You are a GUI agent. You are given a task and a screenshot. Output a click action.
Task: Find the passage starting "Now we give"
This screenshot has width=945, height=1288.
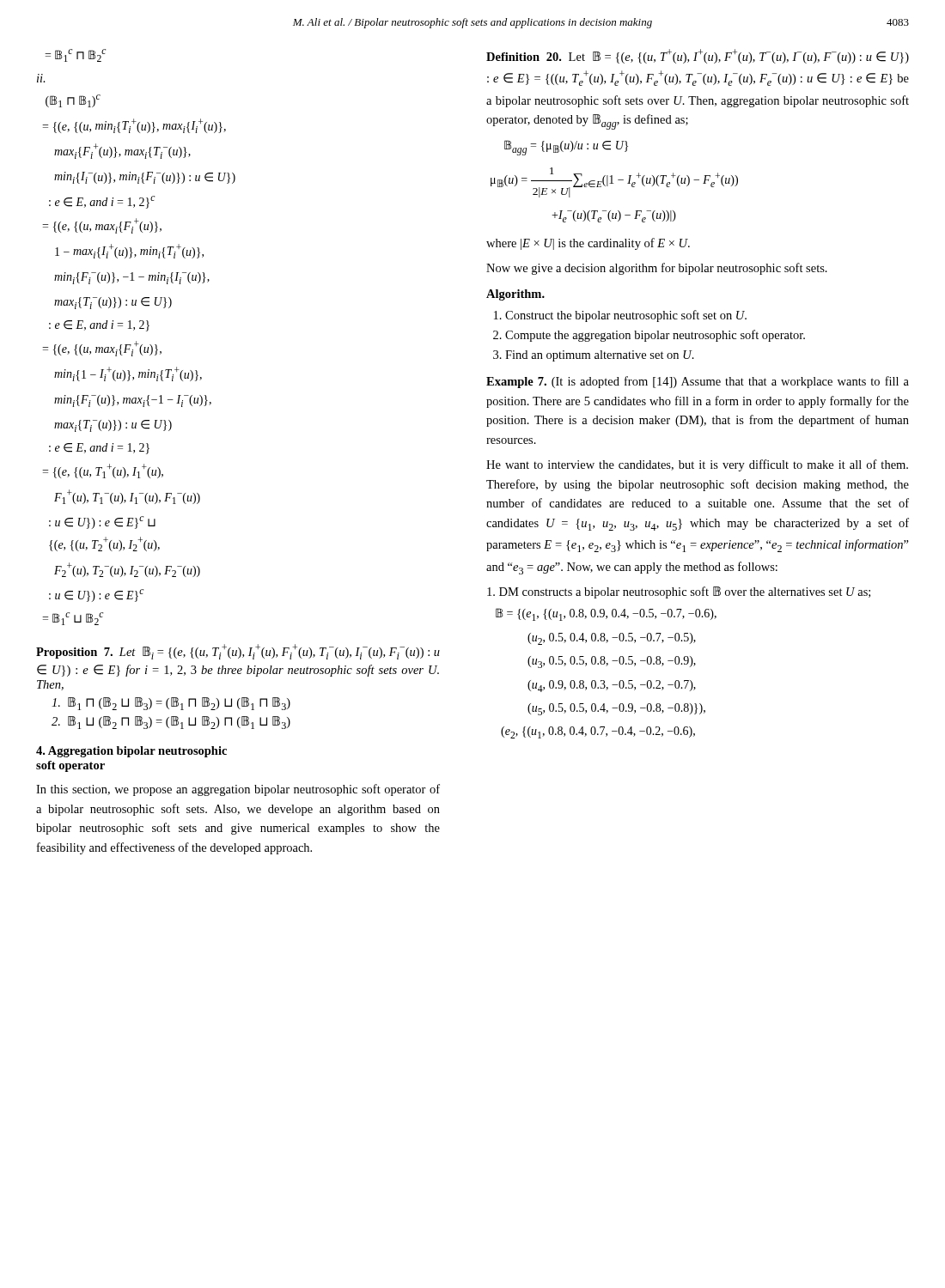(x=657, y=268)
